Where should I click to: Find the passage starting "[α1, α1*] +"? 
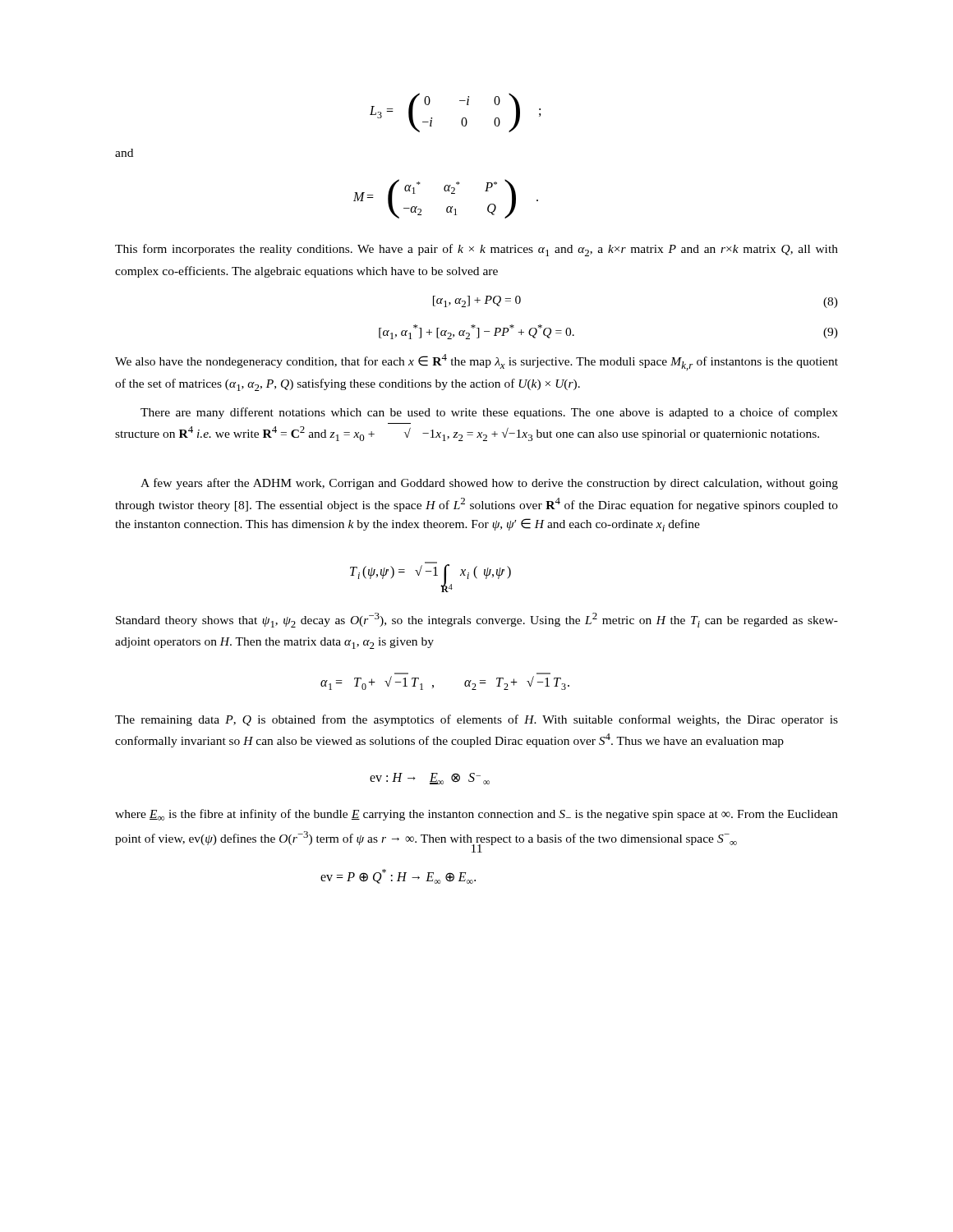(x=476, y=332)
